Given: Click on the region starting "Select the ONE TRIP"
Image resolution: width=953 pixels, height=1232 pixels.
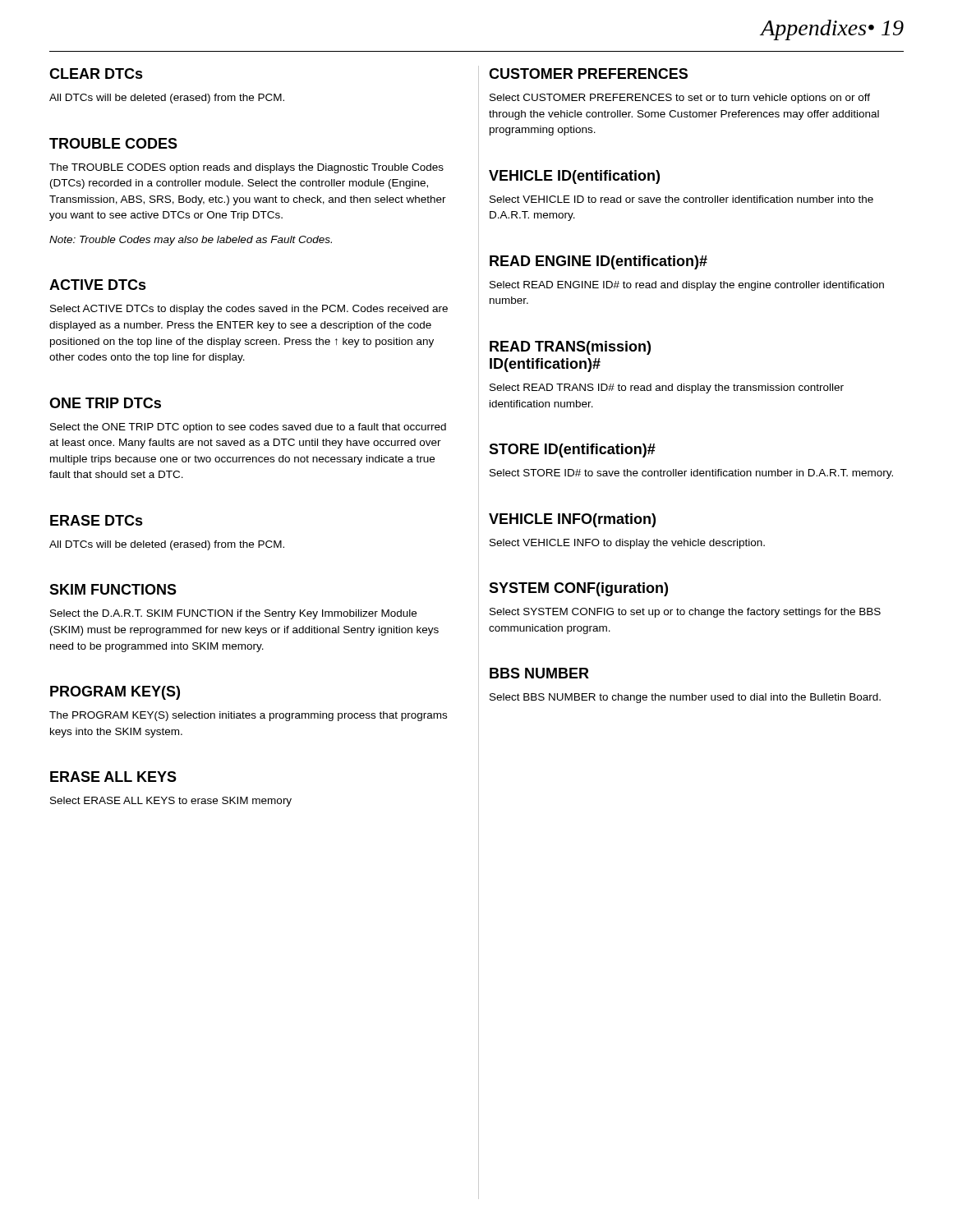Looking at the screenshot, I should pyautogui.click(x=248, y=450).
